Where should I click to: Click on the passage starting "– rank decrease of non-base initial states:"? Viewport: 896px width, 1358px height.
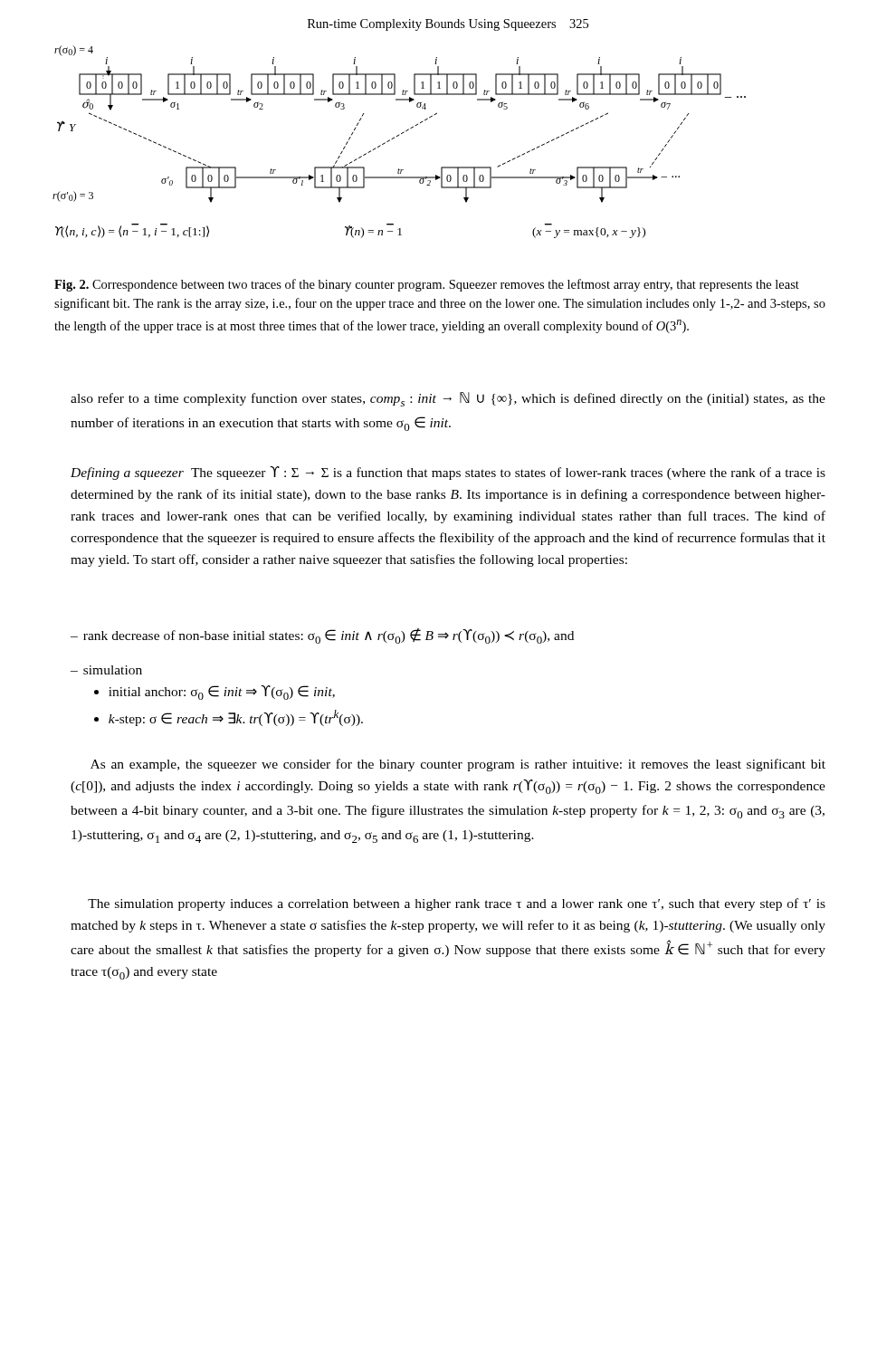coord(448,637)
